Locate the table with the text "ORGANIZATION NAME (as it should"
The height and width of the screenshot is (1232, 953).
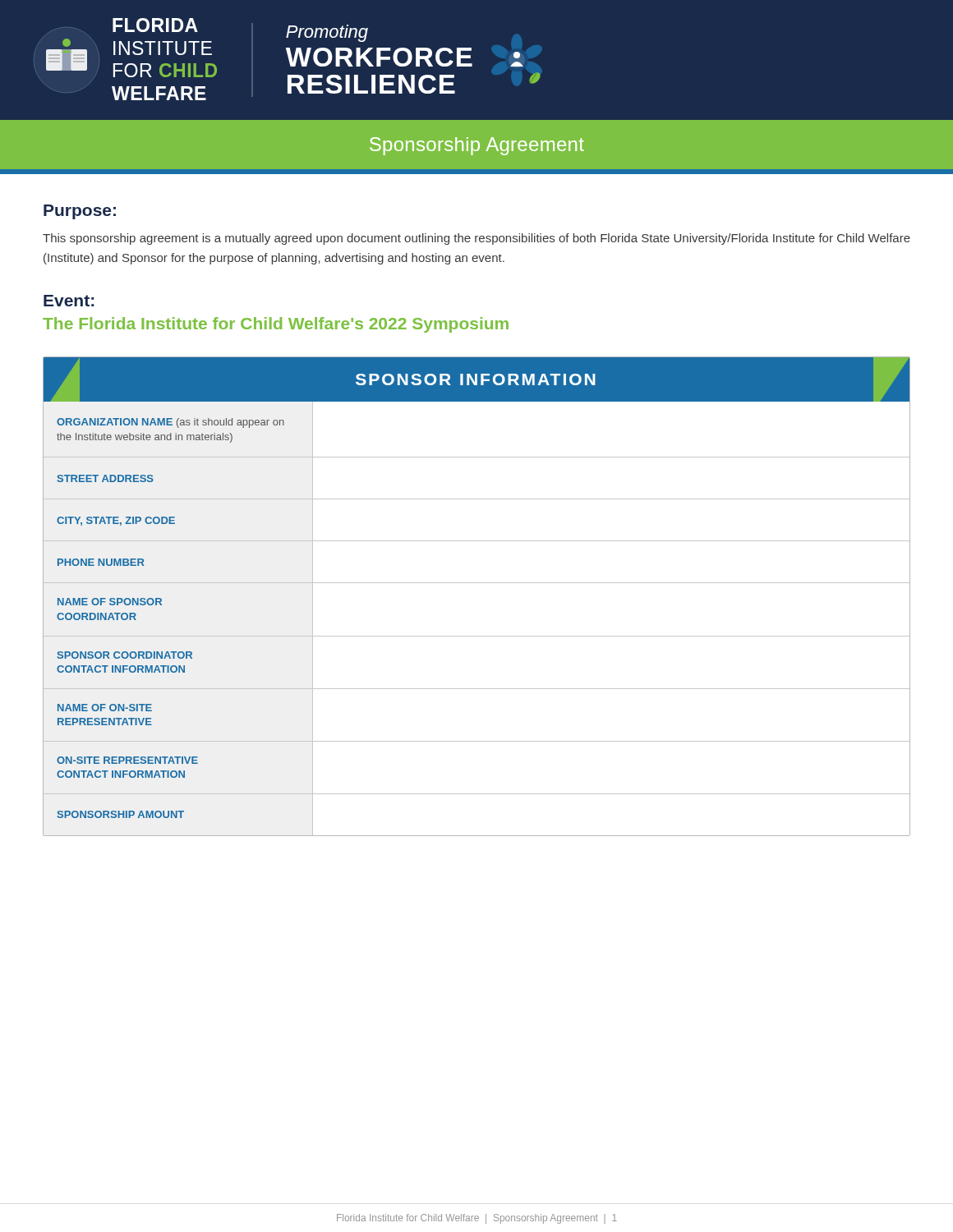(476, 596)
